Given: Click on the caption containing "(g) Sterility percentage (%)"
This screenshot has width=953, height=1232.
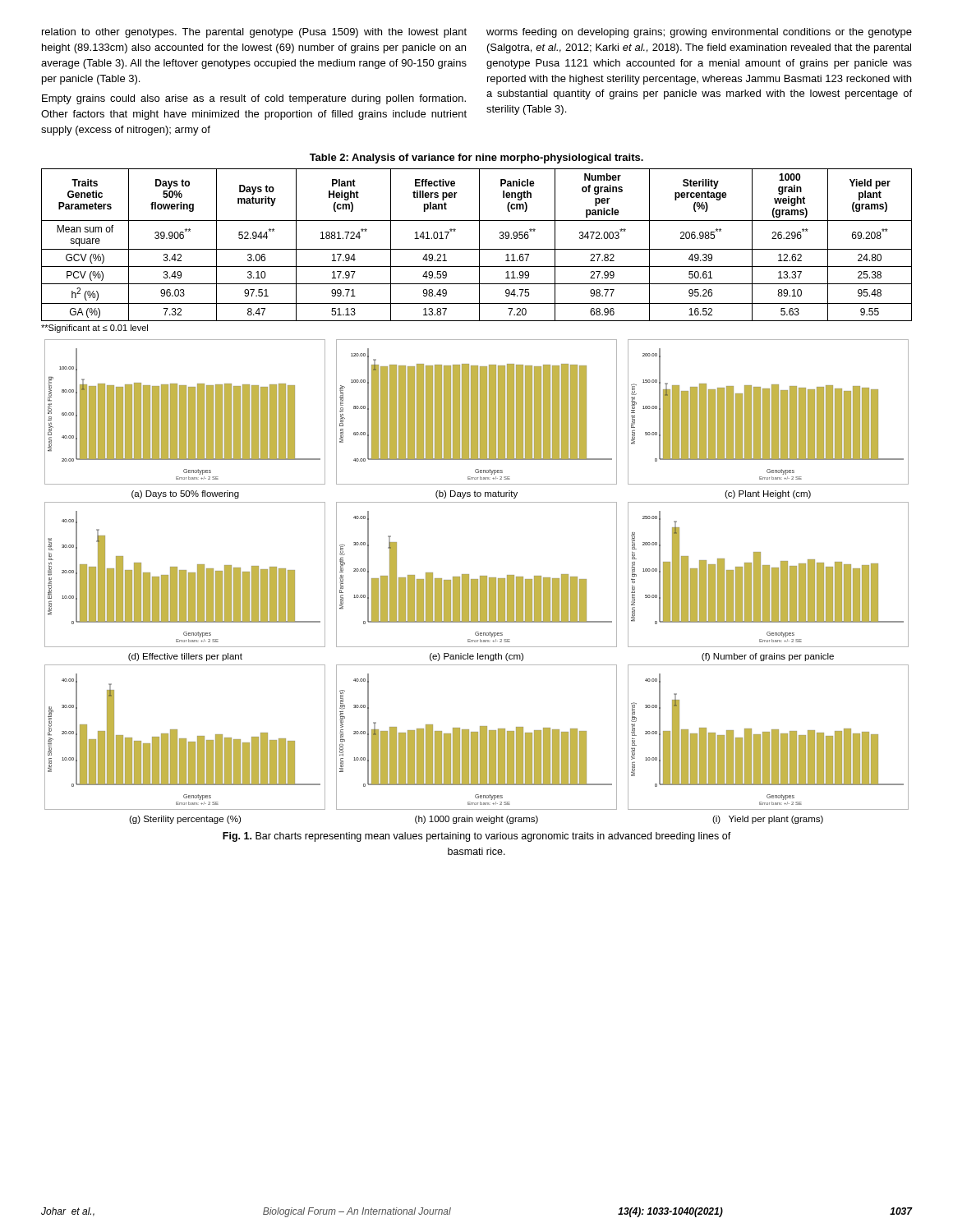Looking at the screenshot, I should [x=185, y=819].
